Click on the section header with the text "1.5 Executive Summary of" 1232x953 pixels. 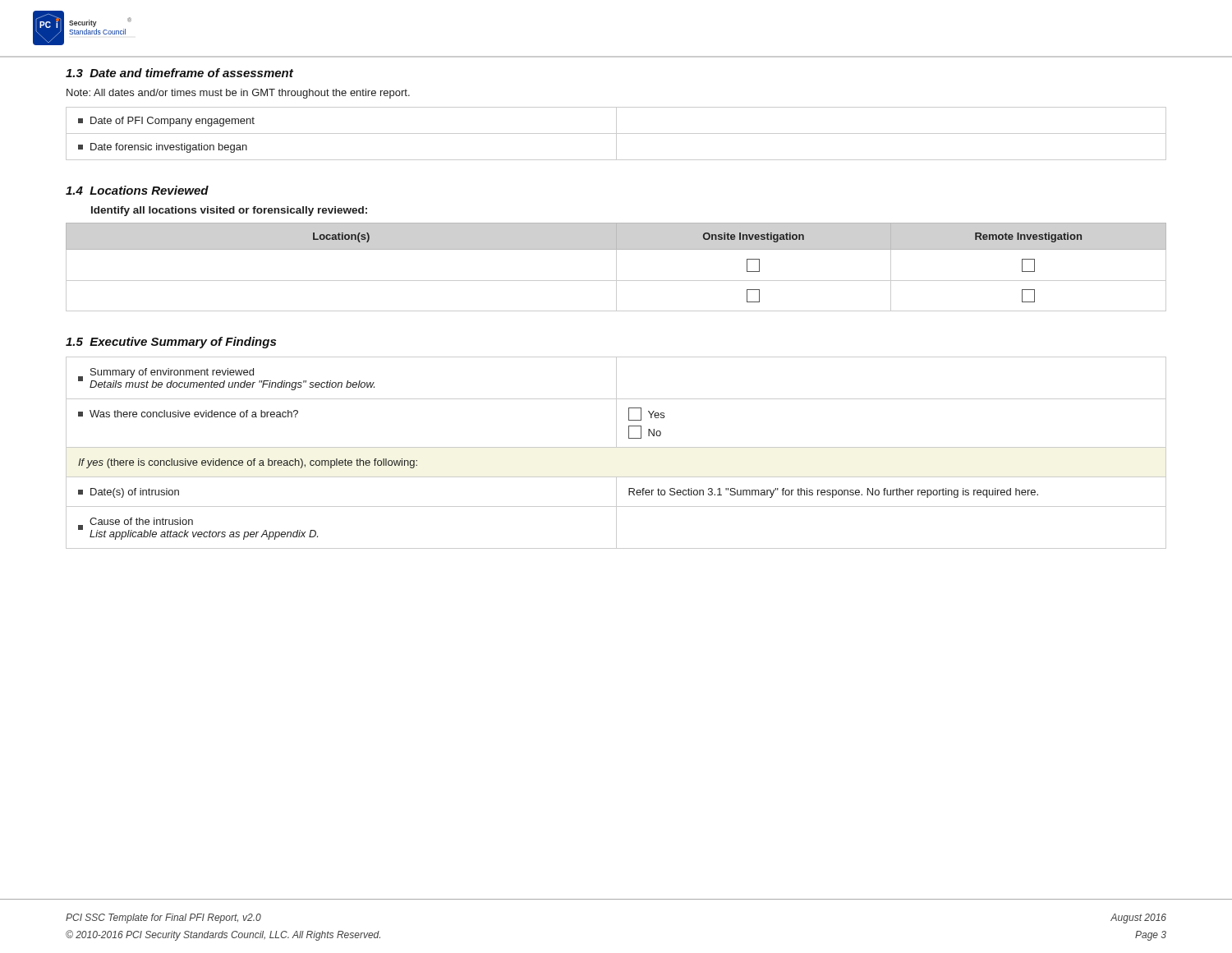coord(171,341)
